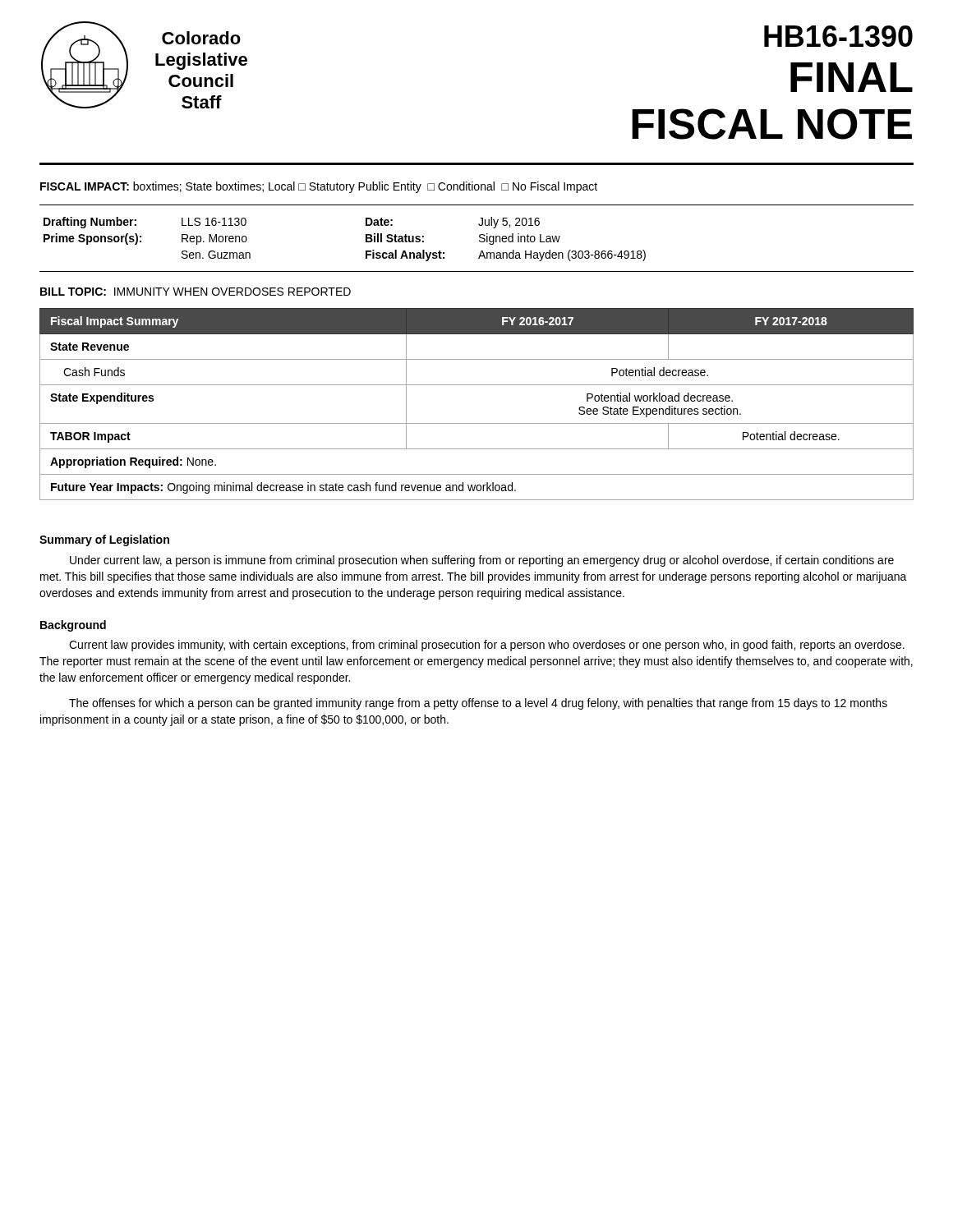Click on the section header that says "Summary of Legislation"
This screenshot has height=1232, width=953.
point(105,540)
